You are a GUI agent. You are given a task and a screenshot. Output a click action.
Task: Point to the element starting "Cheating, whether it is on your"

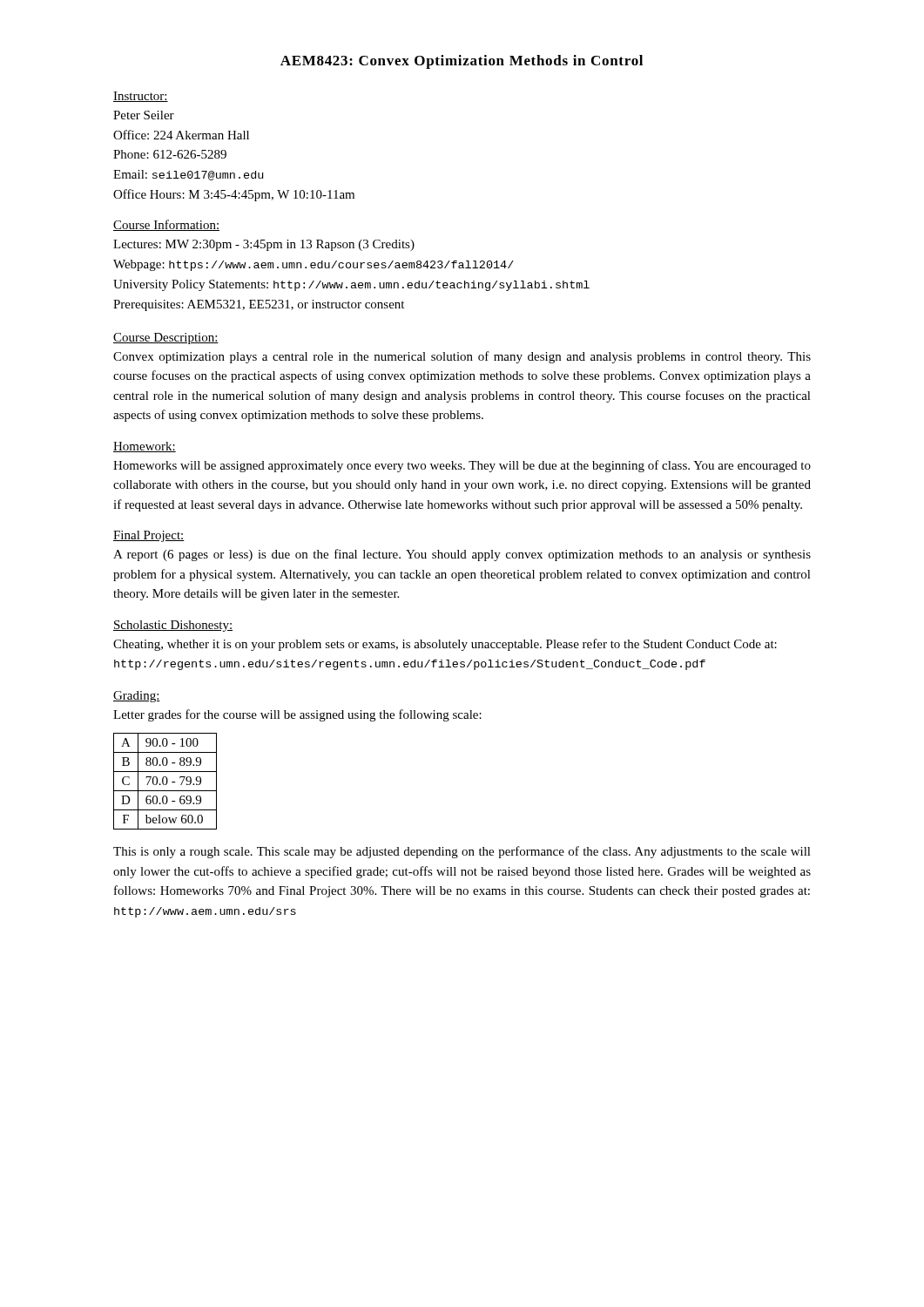pyautogui.click(x=445, y=654)
